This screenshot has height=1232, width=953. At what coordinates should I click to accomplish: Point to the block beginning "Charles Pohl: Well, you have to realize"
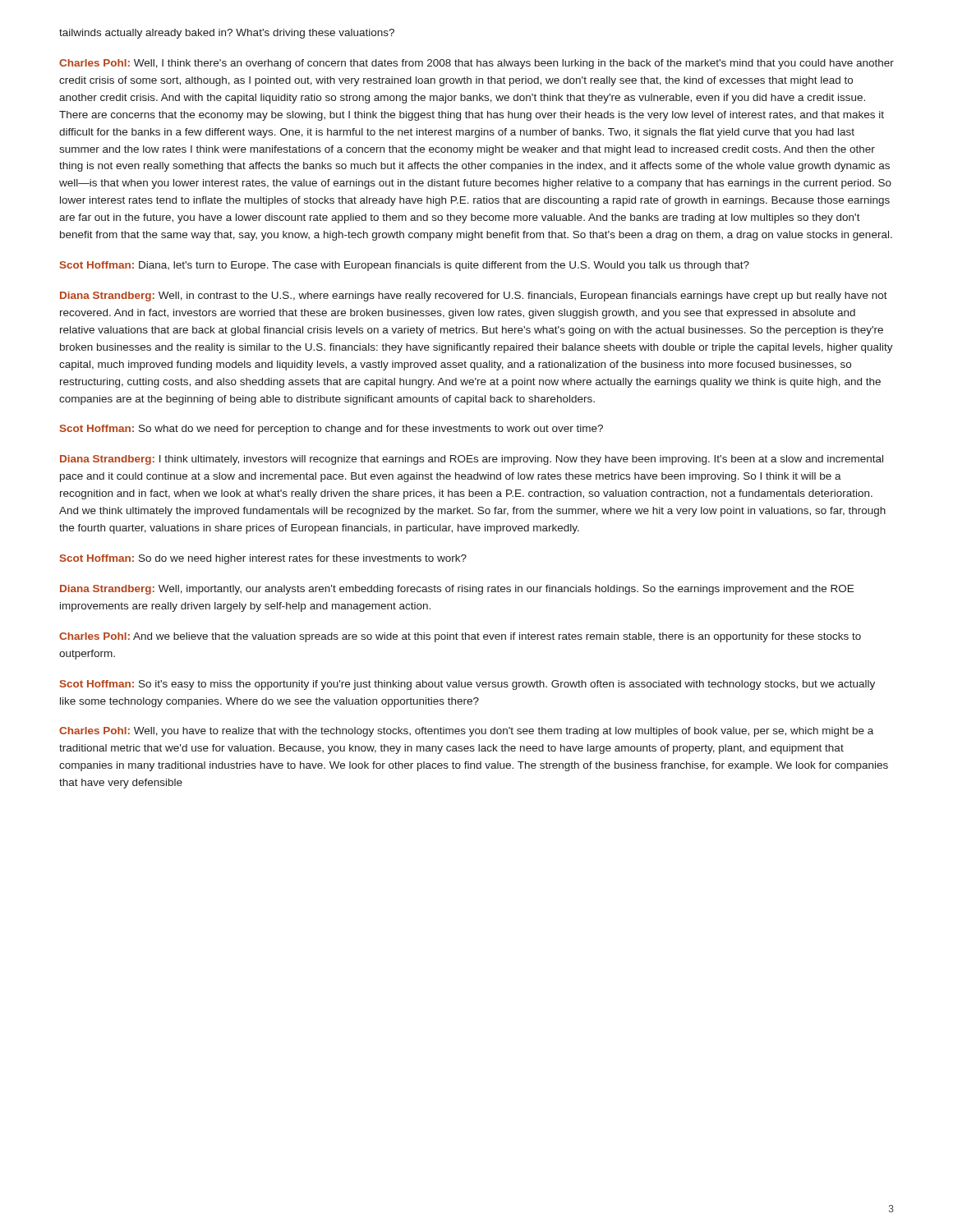[x=474, y=757]
